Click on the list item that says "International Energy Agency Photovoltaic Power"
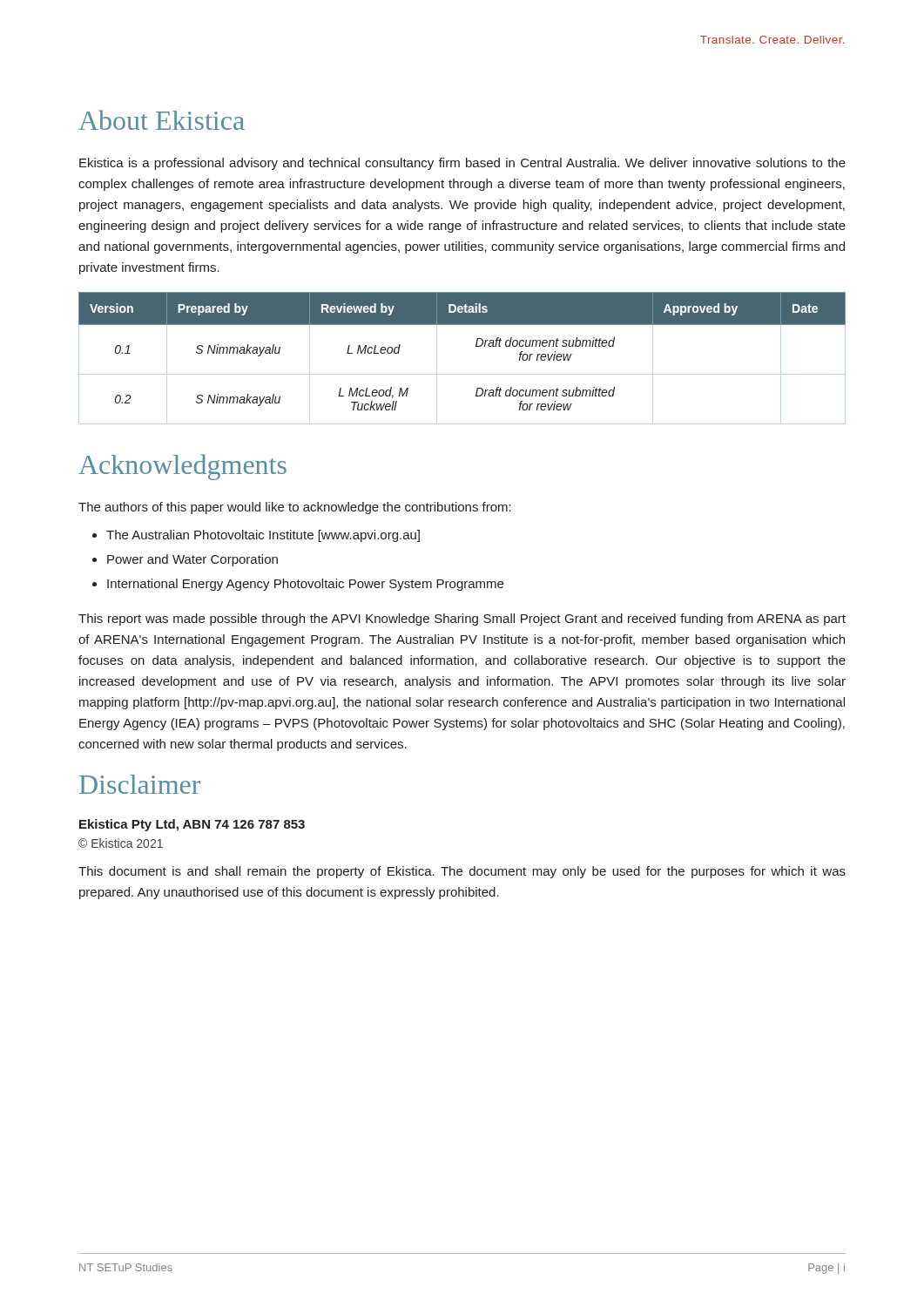 [305, 583]
